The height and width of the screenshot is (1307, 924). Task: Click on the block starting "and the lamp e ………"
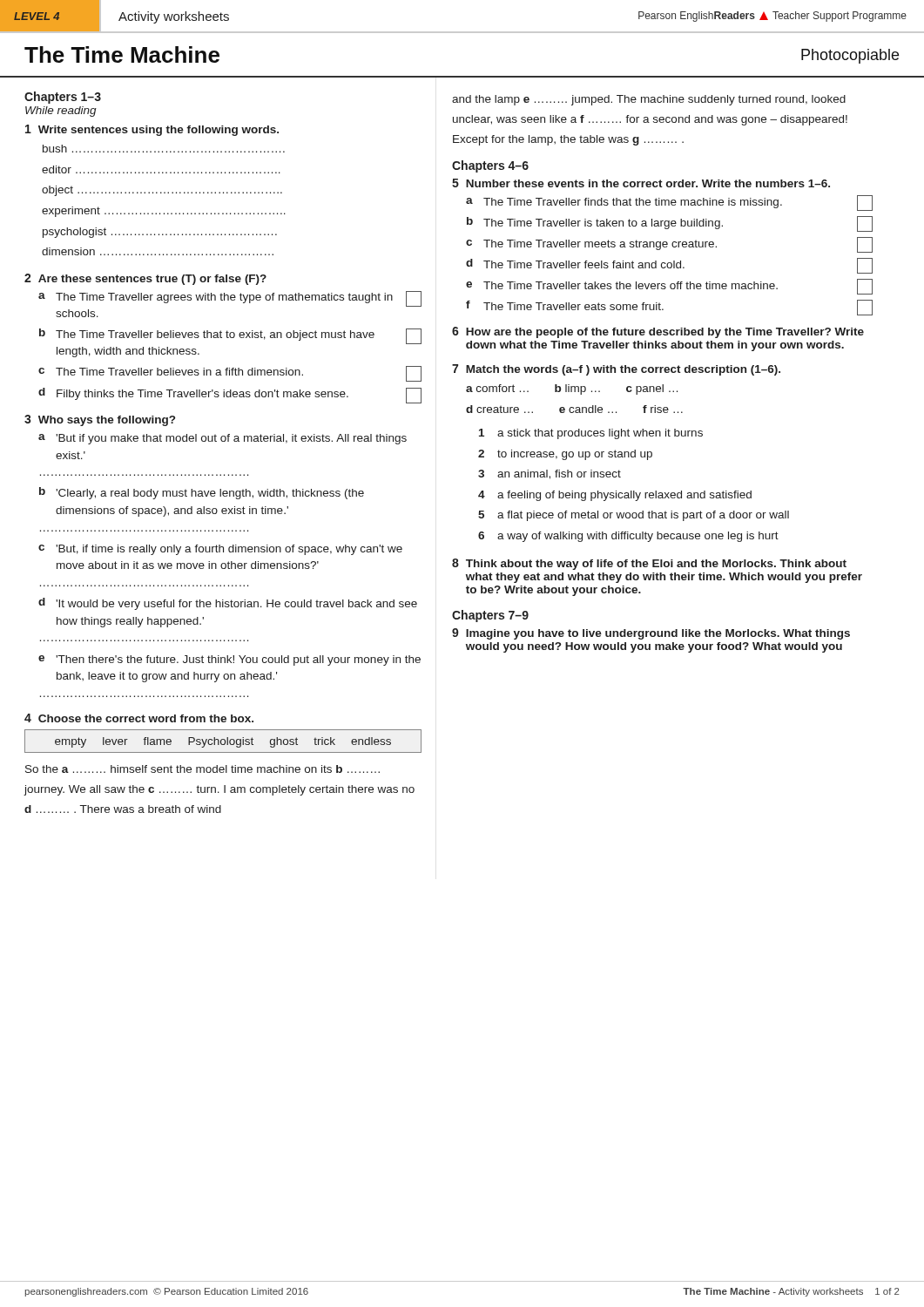coord(650,119)
